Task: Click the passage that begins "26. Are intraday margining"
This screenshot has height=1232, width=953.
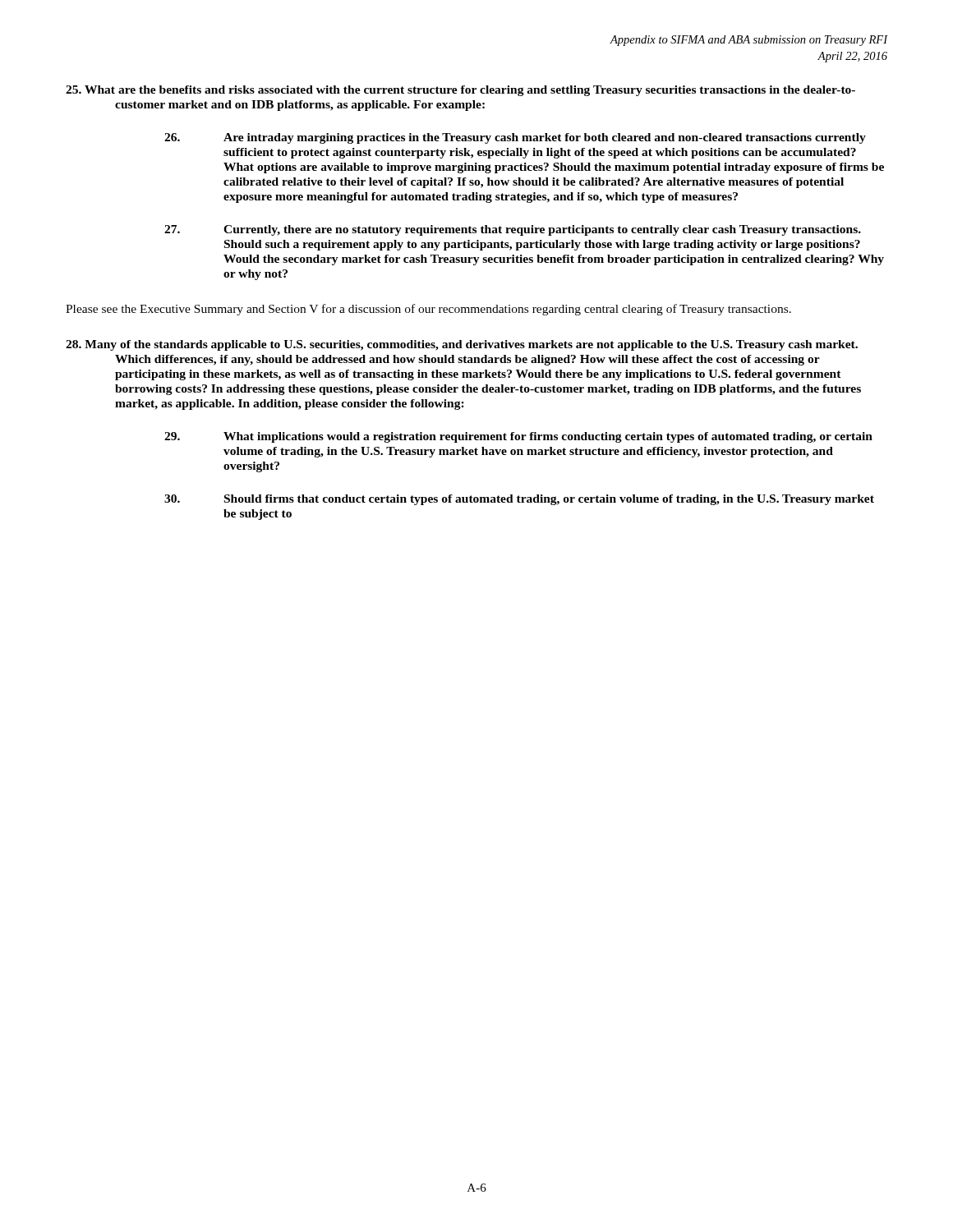Action: pyautogui.click(x=526, y=167)
